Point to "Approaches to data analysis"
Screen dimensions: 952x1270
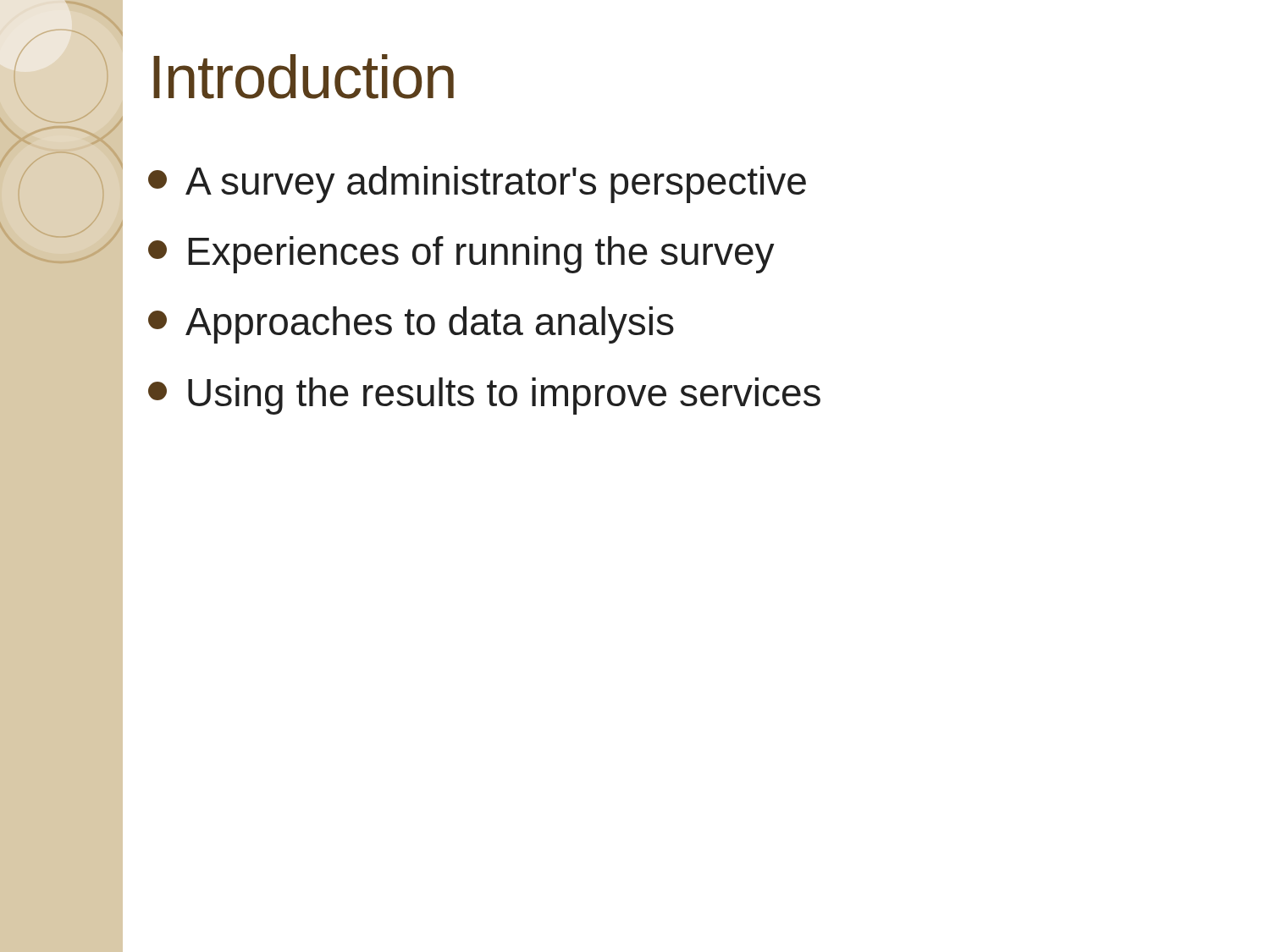click(x=411, y=322)
